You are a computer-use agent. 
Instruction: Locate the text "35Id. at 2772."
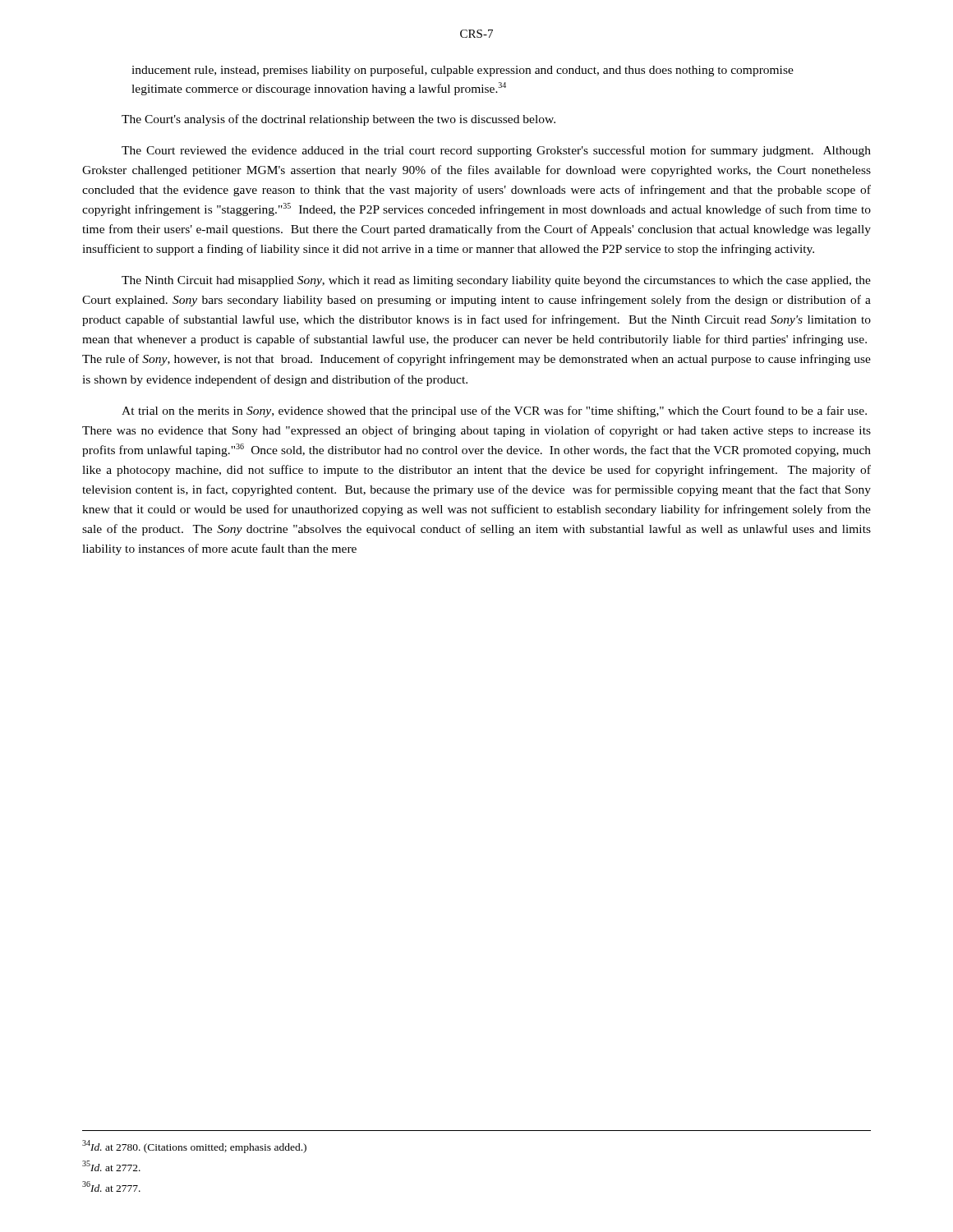[112, 1166]
